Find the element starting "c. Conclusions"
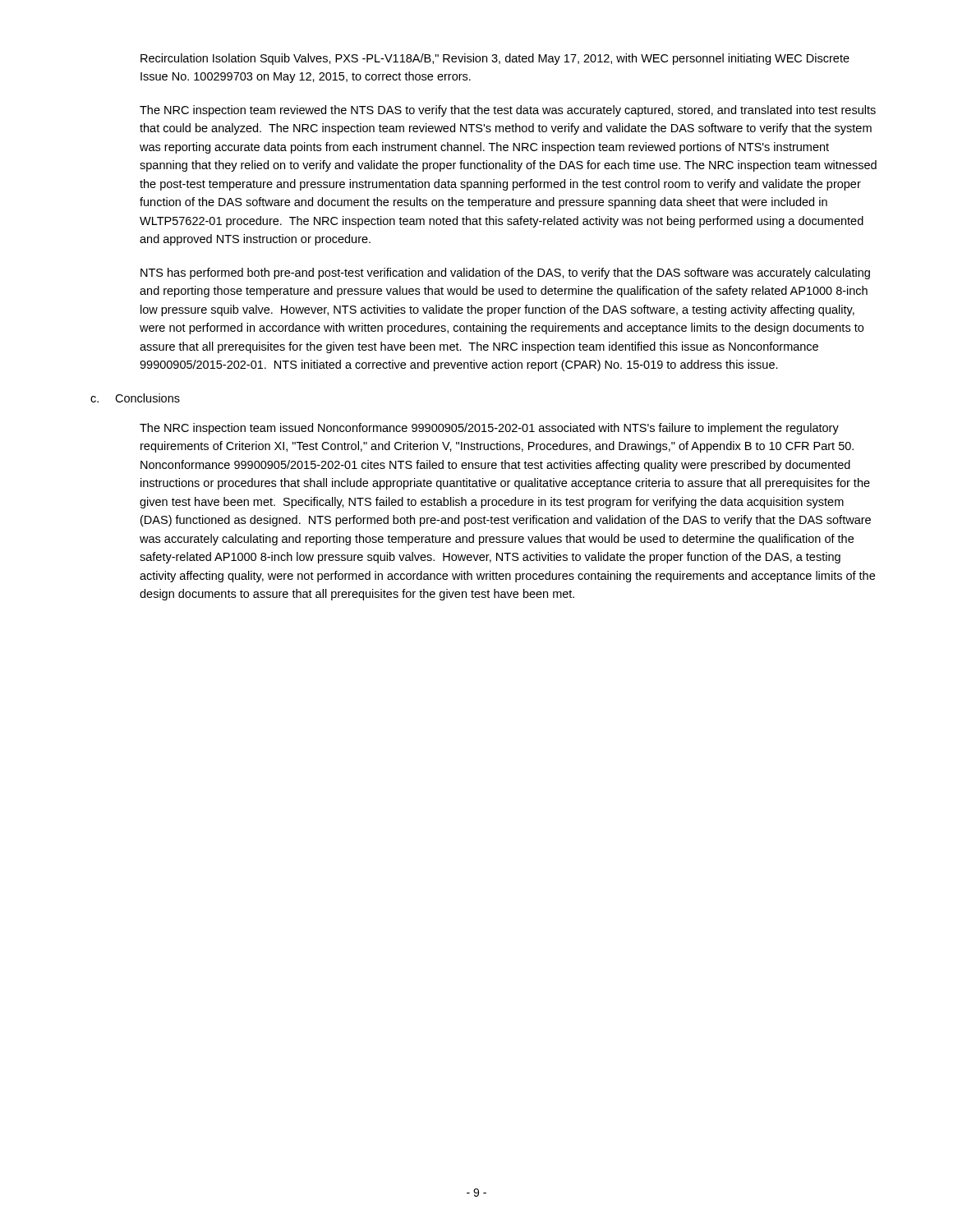Screen dimensions: 1232x953 pos(135,398)
